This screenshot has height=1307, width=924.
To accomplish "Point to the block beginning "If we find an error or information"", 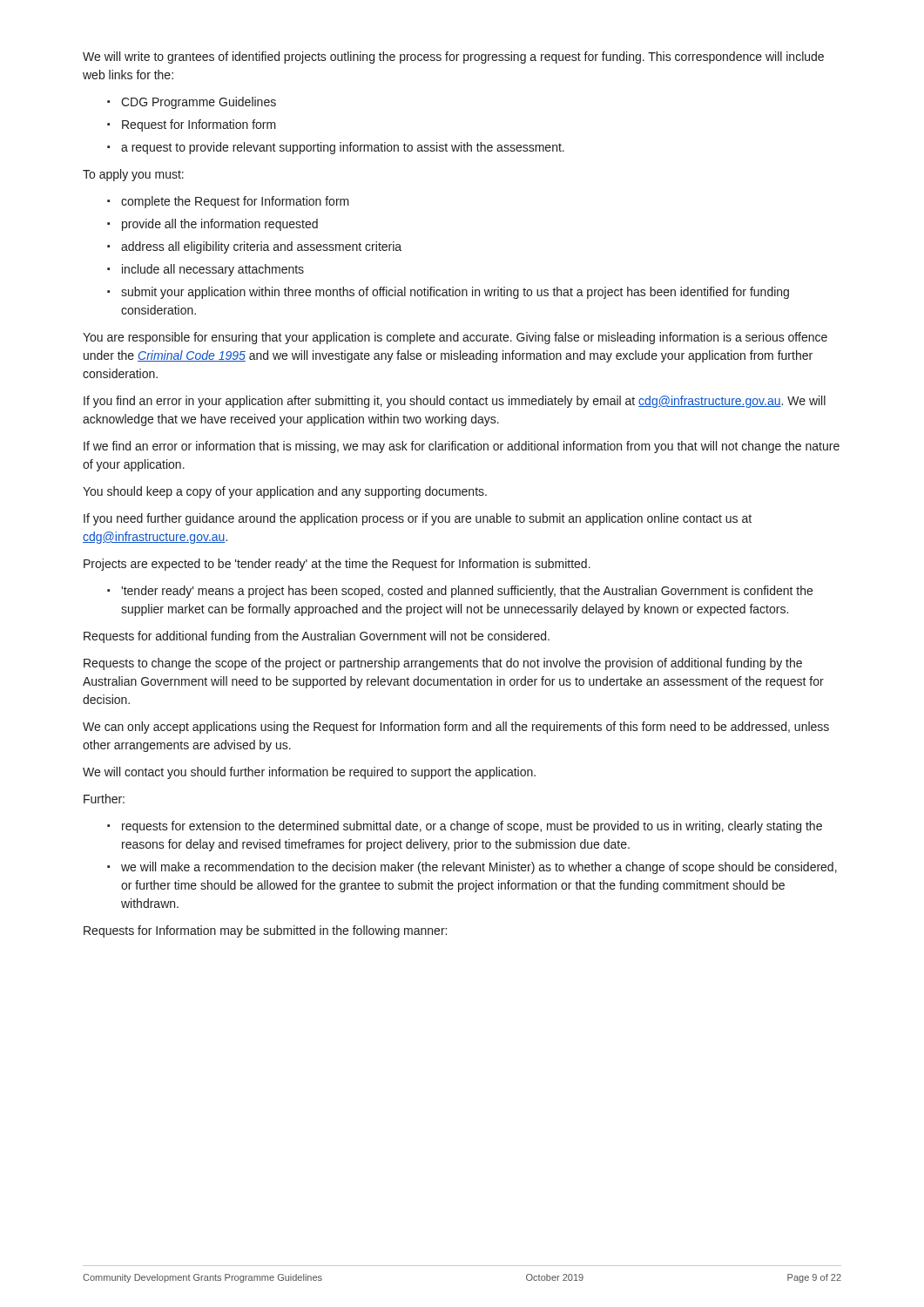I will (x=462, y=456).
